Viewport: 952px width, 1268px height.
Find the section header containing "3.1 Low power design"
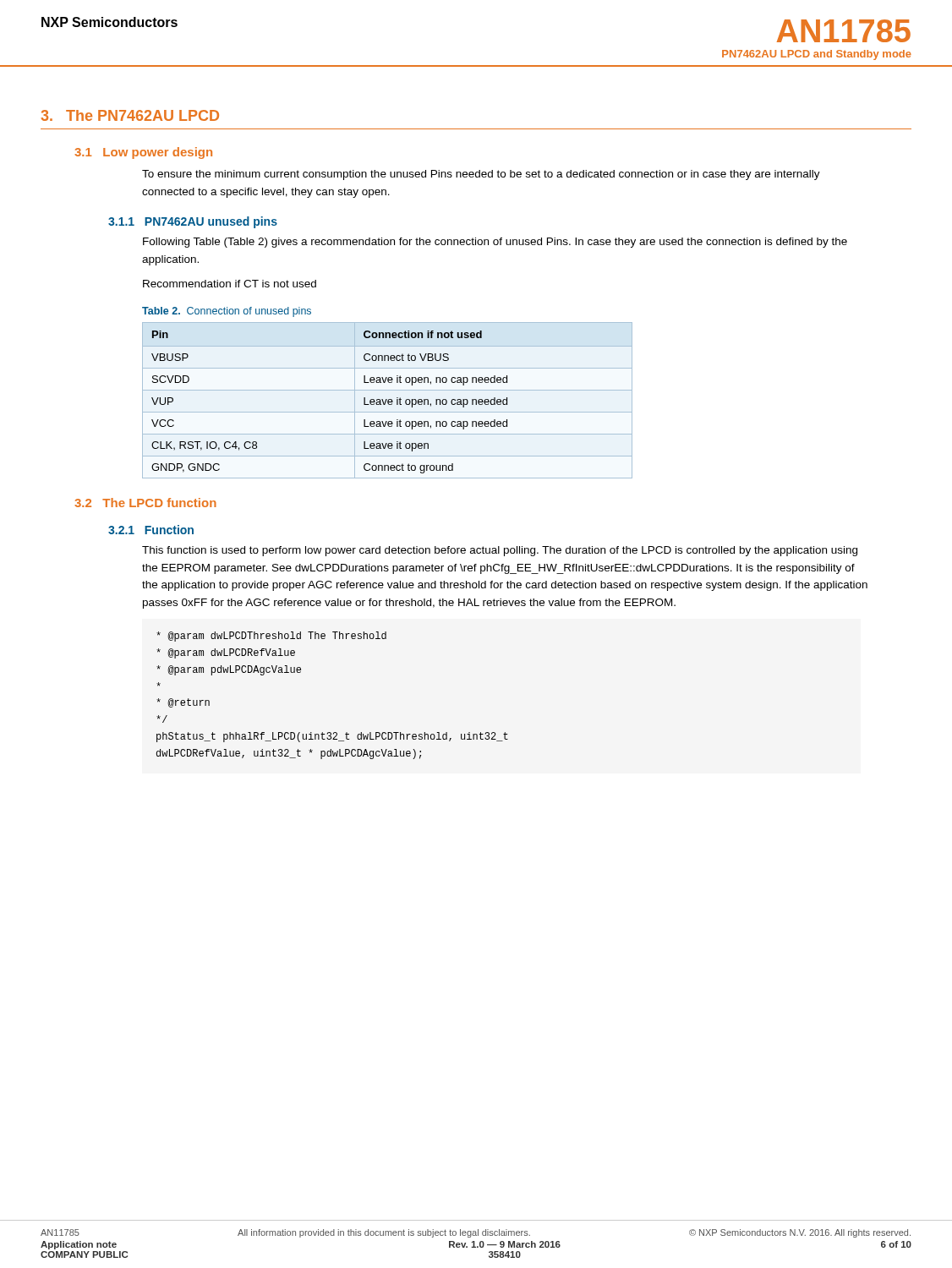[144, 152]
